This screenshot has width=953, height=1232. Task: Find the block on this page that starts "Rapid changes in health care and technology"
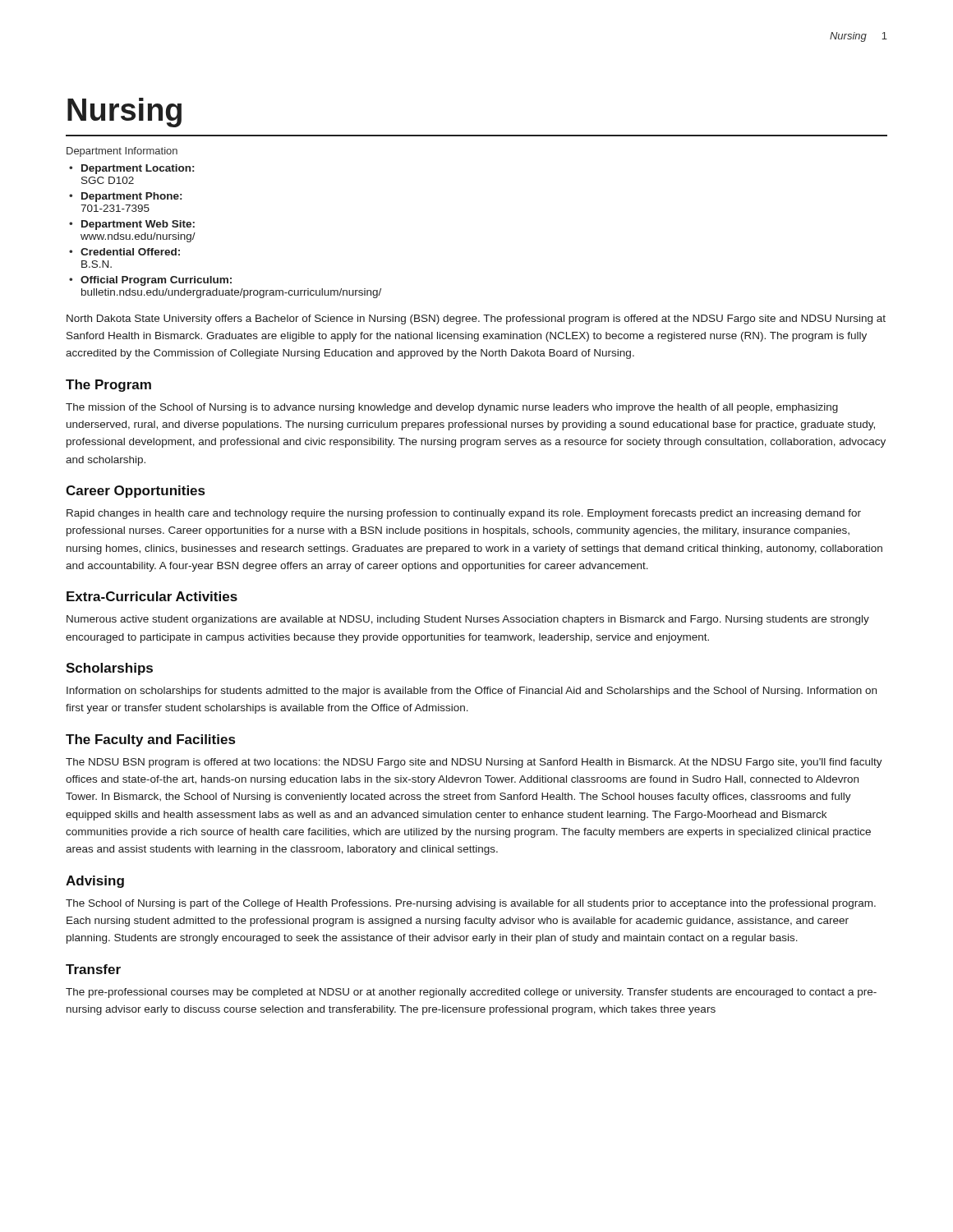pyautogui.click(x=474, y=539)
